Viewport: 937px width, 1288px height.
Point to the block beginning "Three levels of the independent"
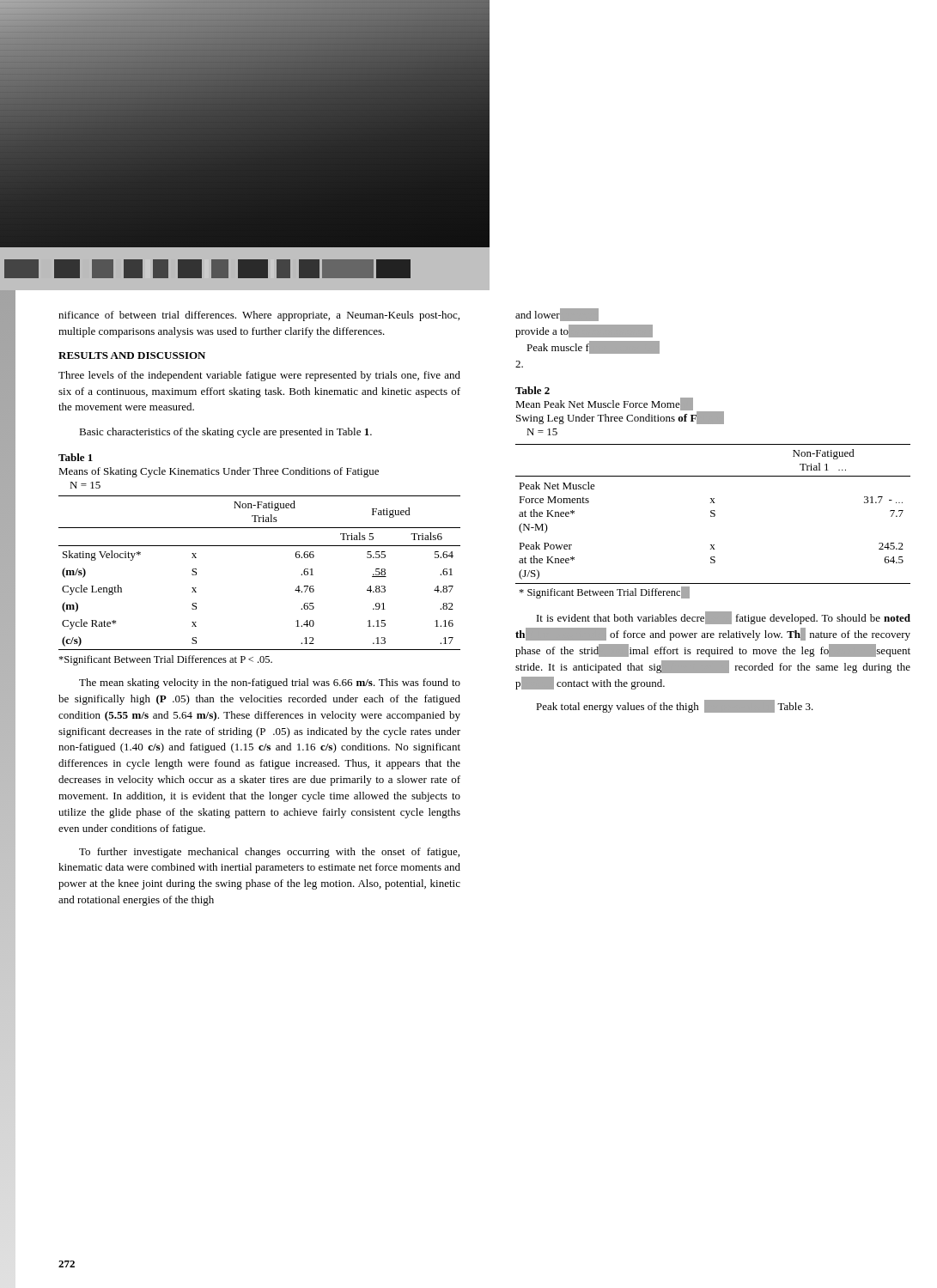[x=259, y=391]
